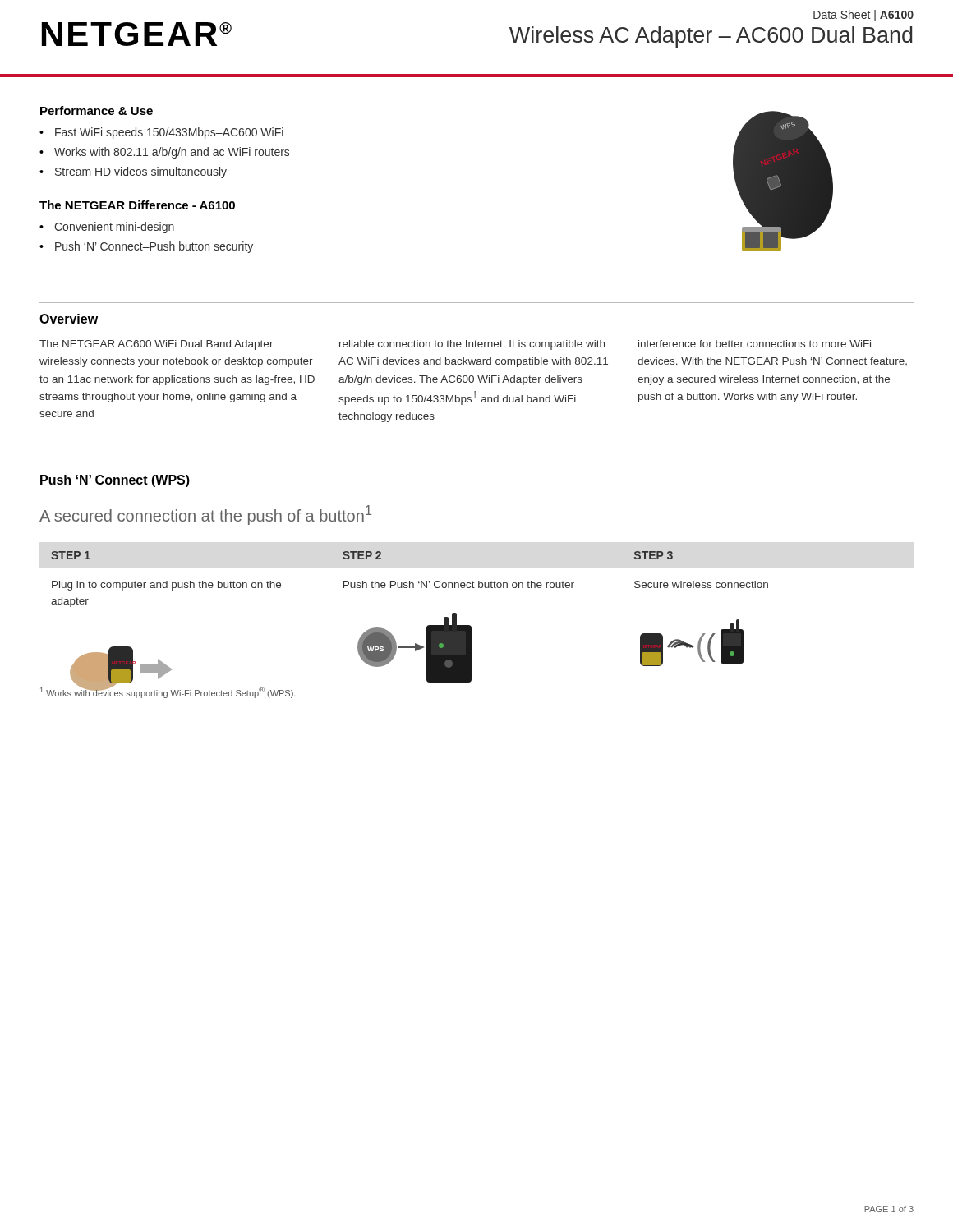Select the element starting "Works with 802.11 a/b/g/n and"

(172, 152)
